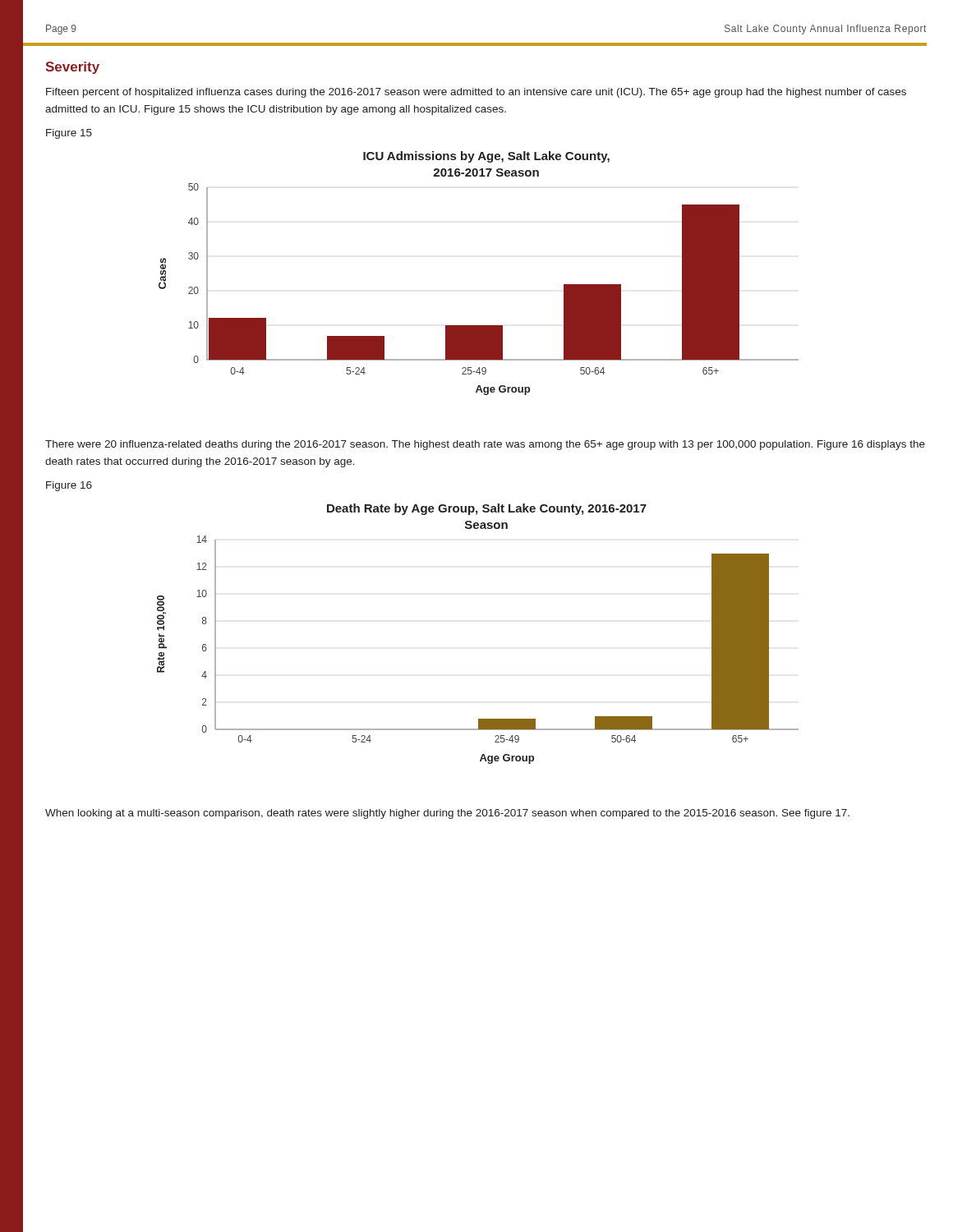The image size is (953, 1232).
Task: Locate the text block with the text "When looking at a multi-season comparison, death"
Action: pos(448,813)
